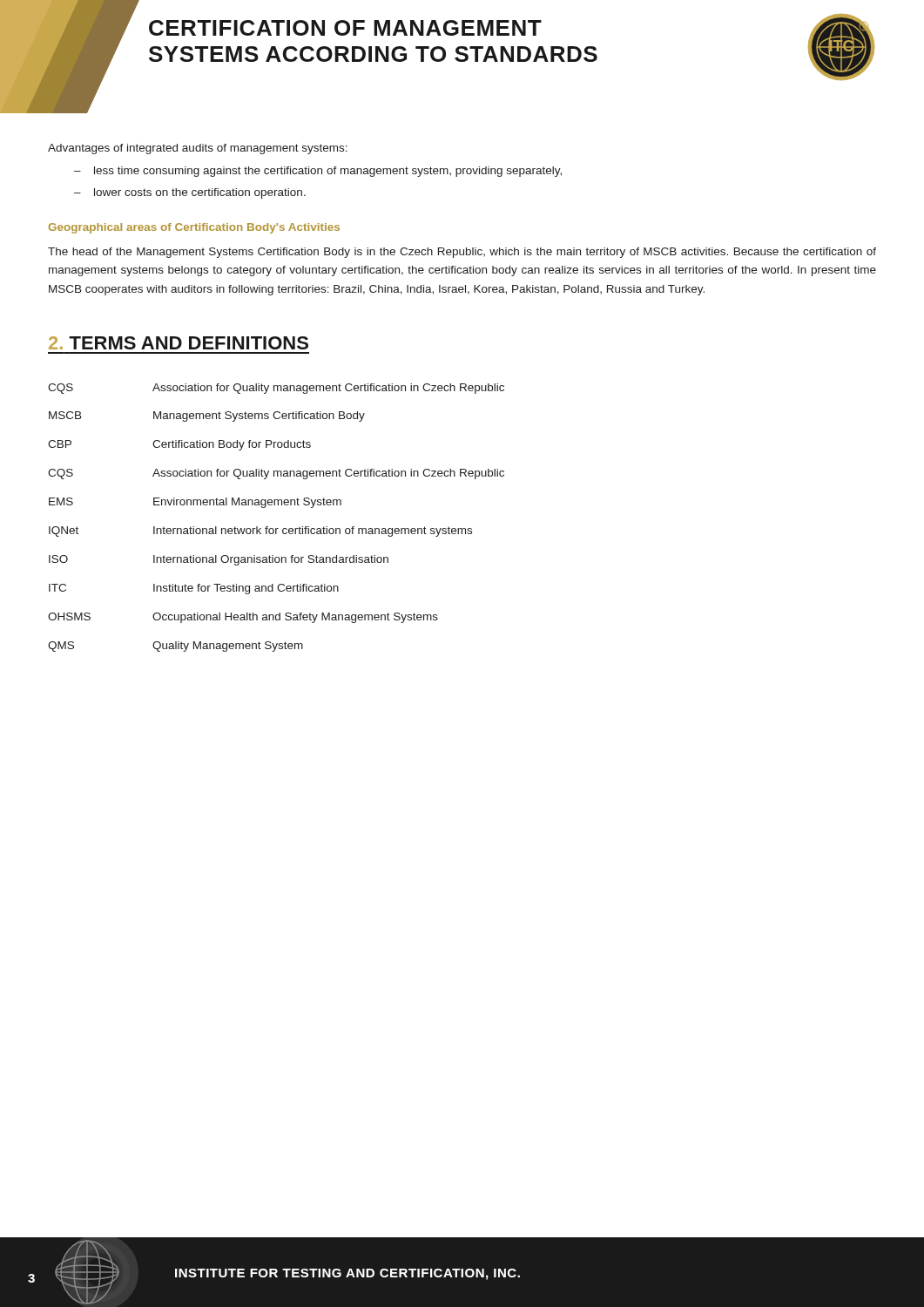Screen dimensions: 1307x924
Task: Find the text block starting "Advantages of integrated"
Action: click(198, 148)
